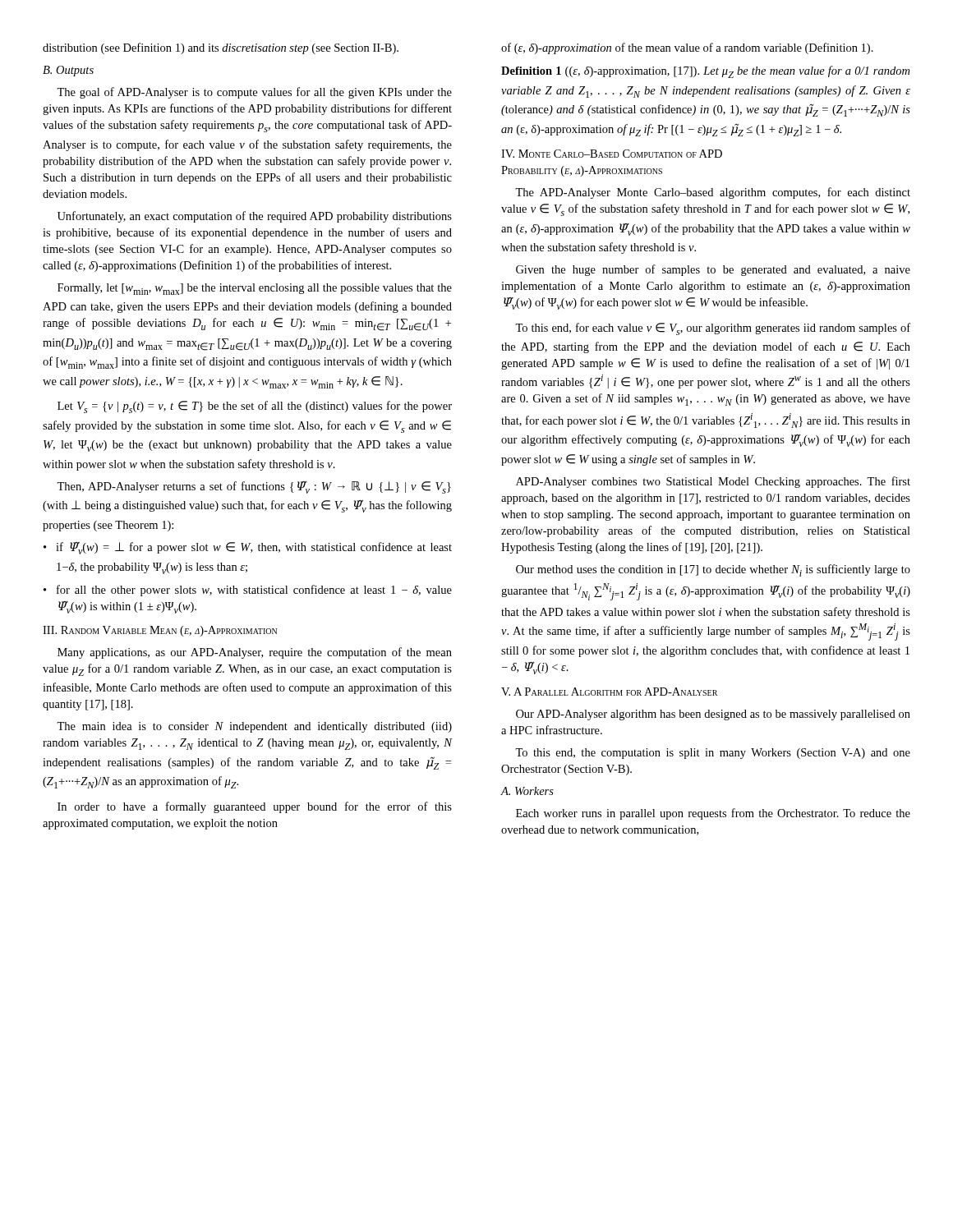The image size is (953, 1232).
Task: Locate the text block that reads "Many applications, as our APD-Analyser, require"
Action: pos(247,678)
